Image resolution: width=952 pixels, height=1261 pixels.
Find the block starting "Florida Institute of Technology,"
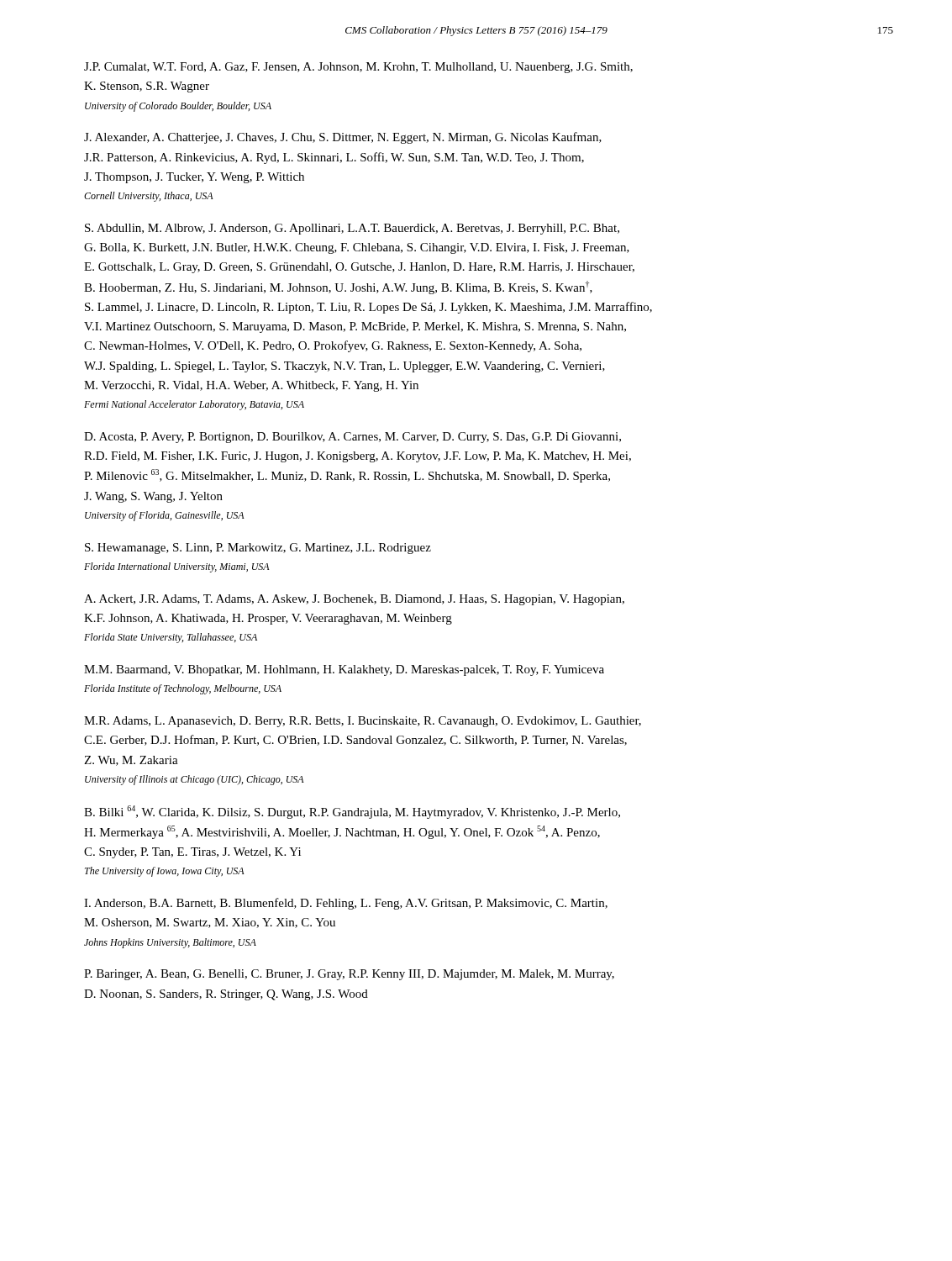point(183,689)
